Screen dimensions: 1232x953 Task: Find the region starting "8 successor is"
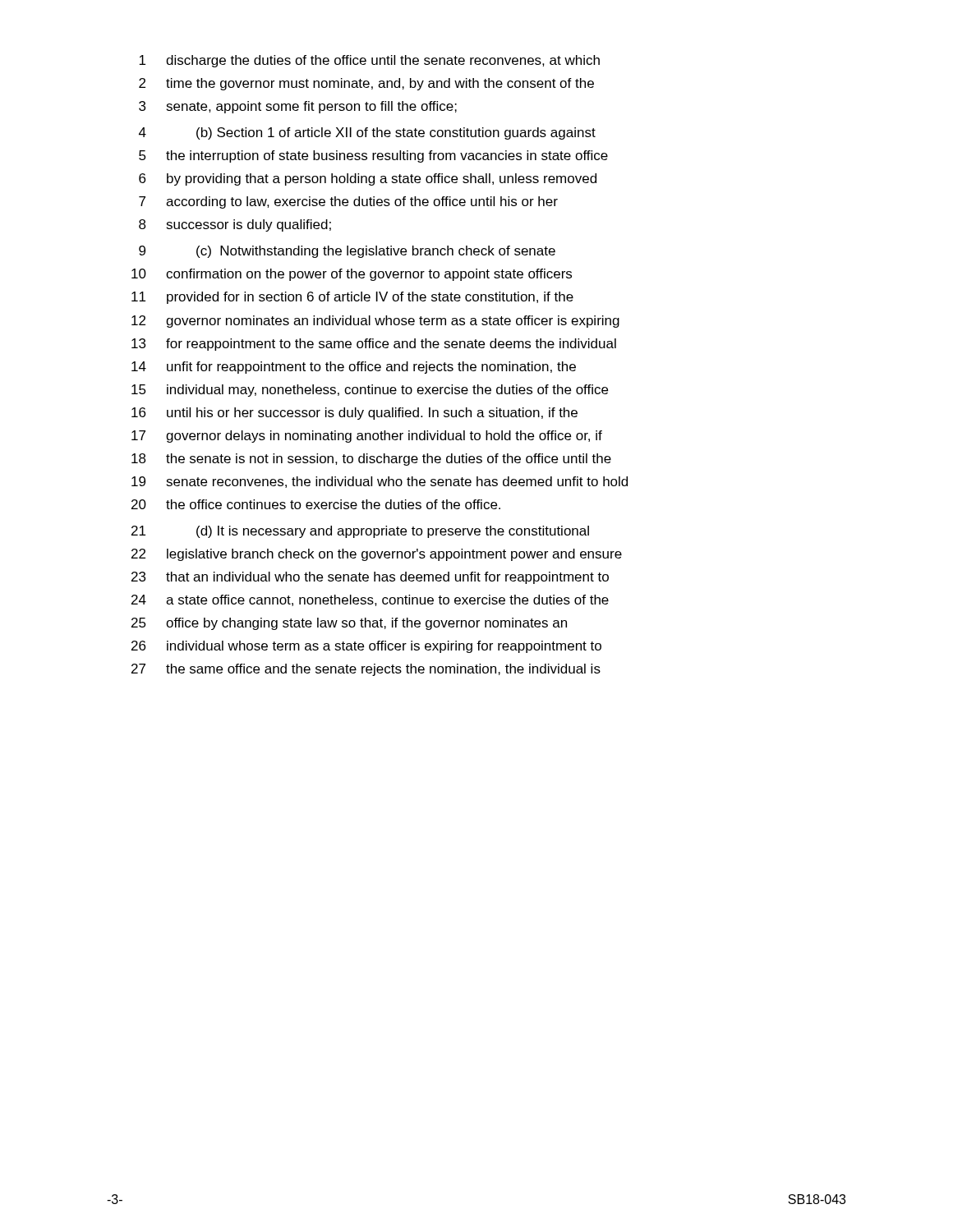[x=235, y=225]
